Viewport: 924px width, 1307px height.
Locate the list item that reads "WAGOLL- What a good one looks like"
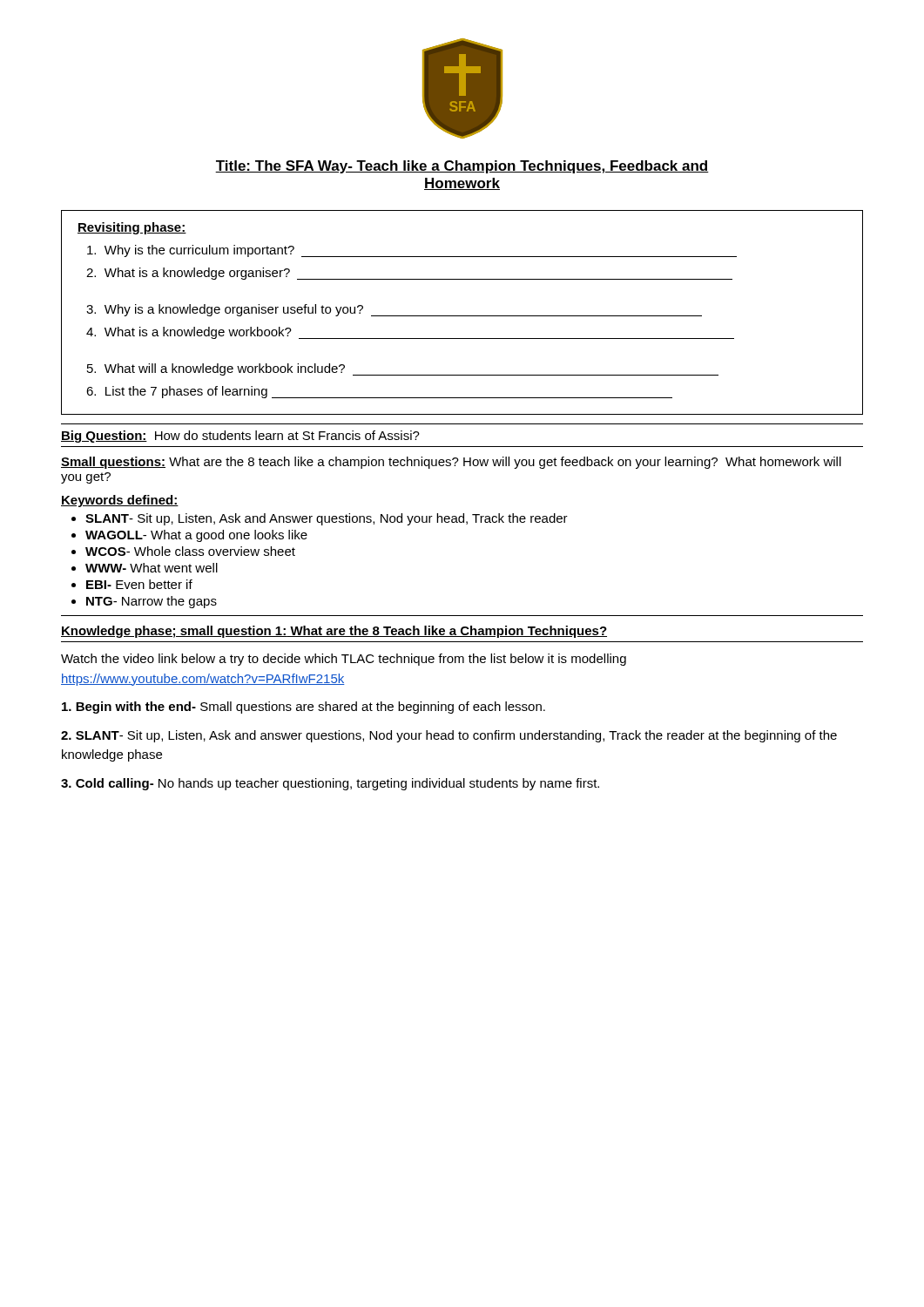(x=196, y=535)
